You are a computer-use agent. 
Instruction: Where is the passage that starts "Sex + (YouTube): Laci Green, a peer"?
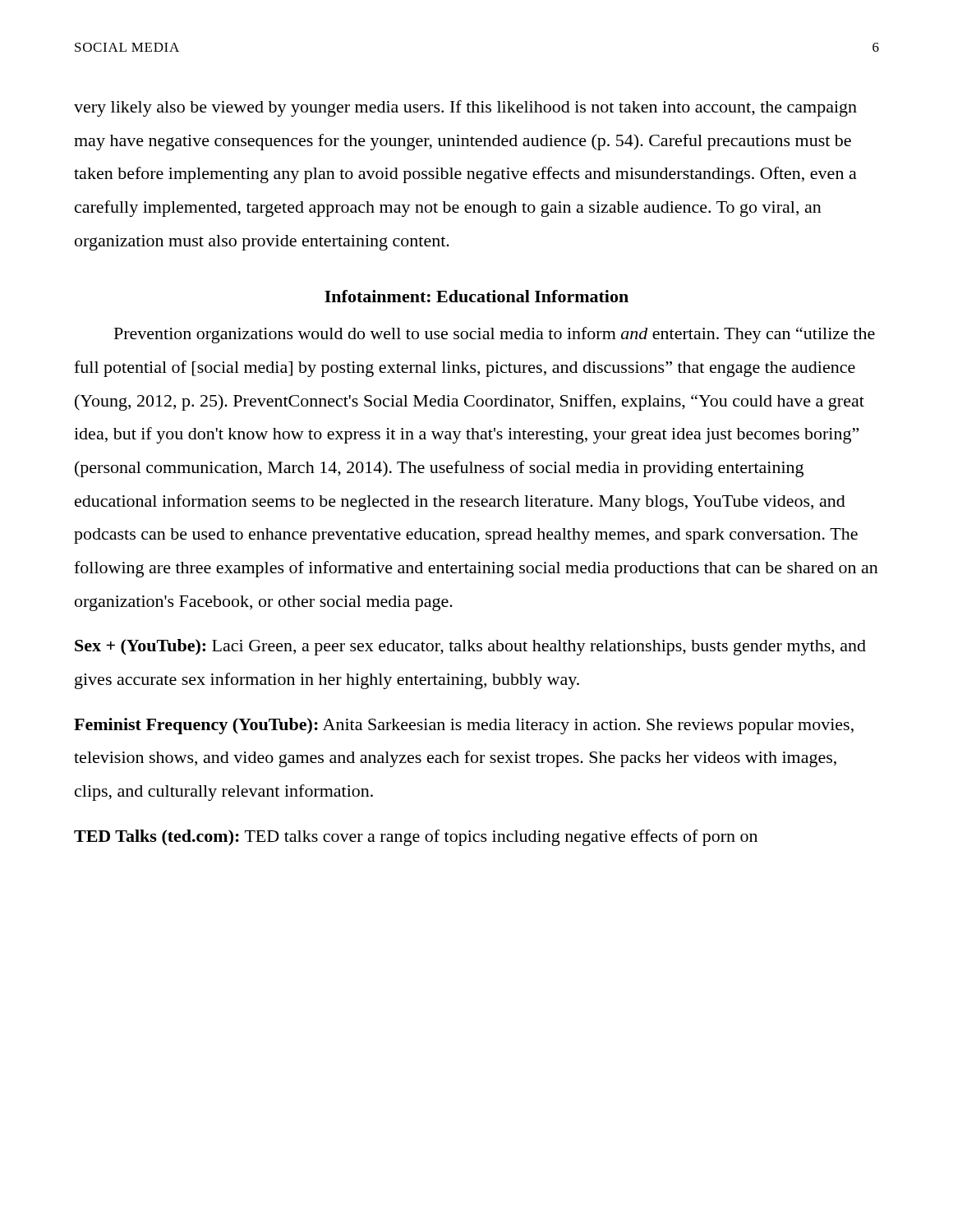click(470, 647)
